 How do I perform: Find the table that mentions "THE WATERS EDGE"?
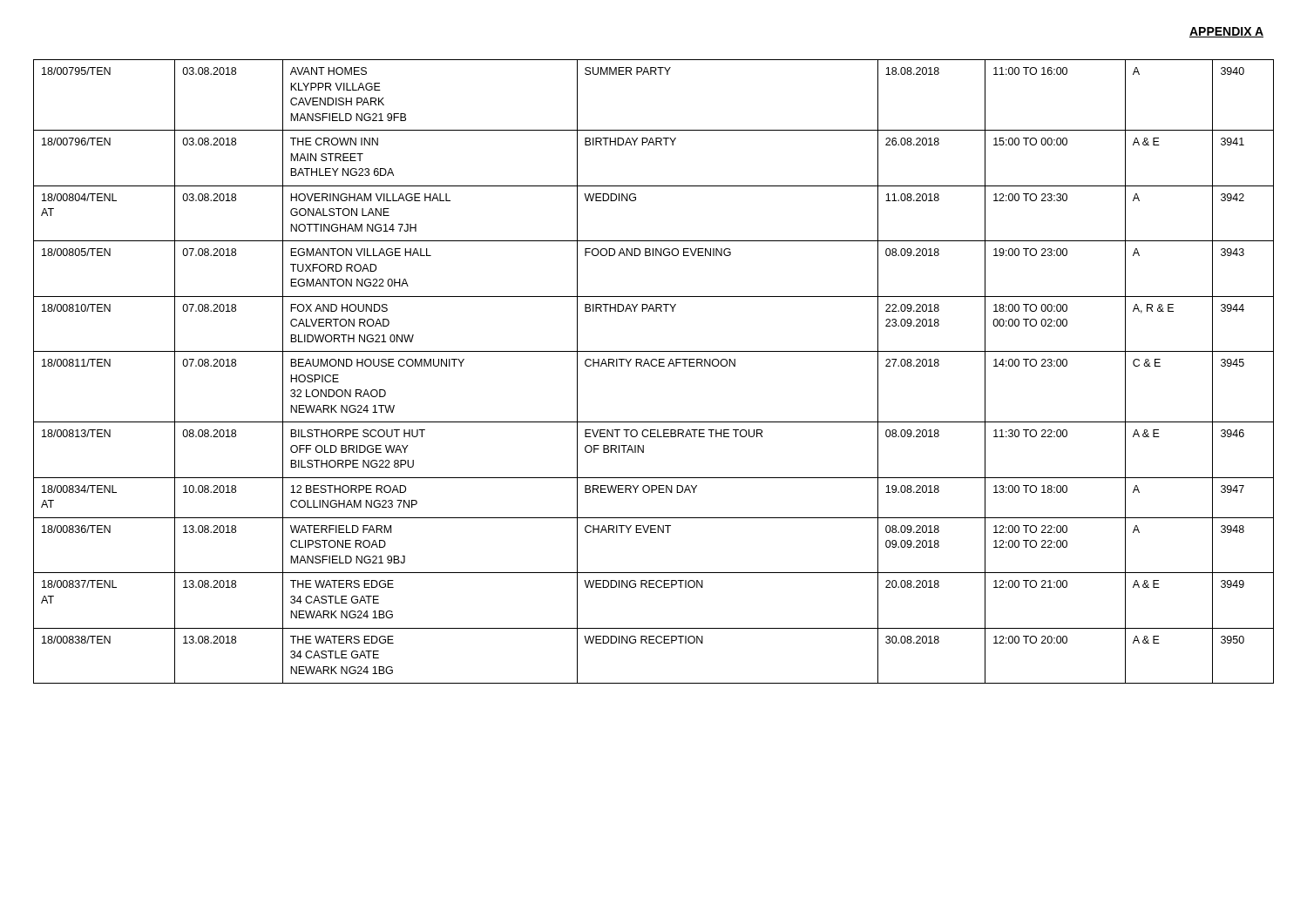click(x=654, y=371)
